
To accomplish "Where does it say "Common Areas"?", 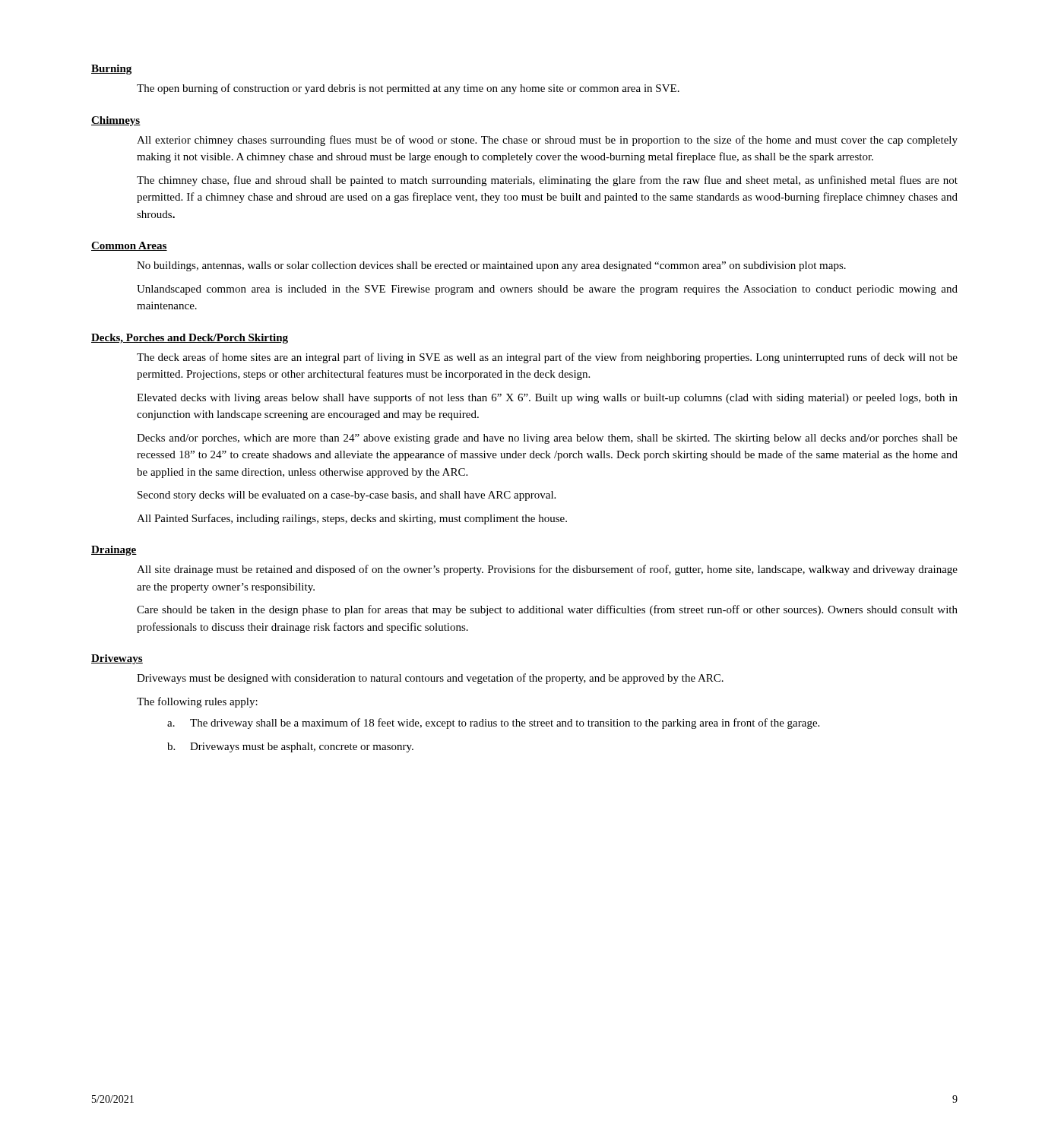I will click(129, 245).
